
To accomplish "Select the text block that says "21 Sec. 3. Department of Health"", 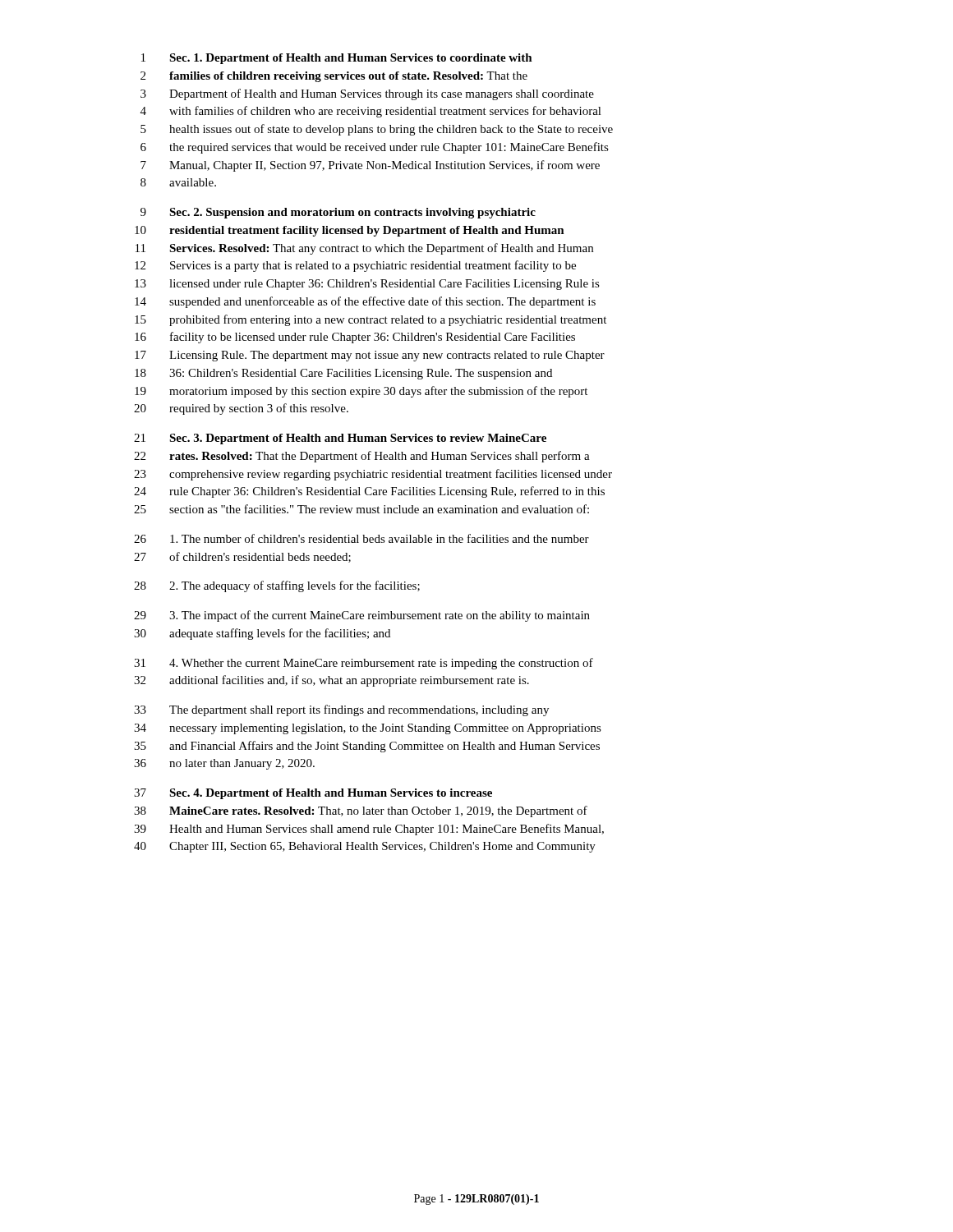I will 493,474.
